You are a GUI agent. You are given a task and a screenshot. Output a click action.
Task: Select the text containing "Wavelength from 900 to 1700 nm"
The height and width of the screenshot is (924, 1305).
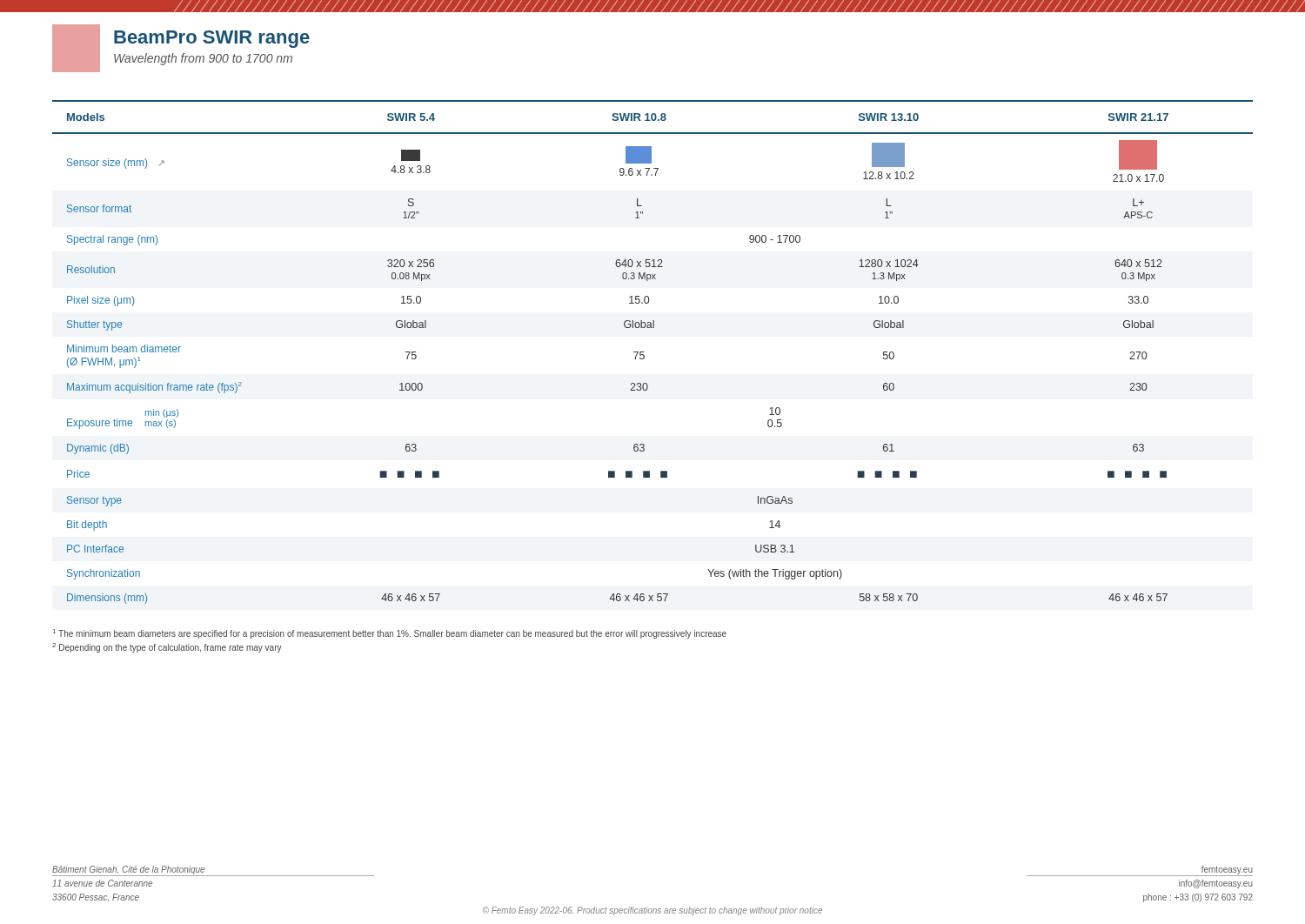[203, 58]
